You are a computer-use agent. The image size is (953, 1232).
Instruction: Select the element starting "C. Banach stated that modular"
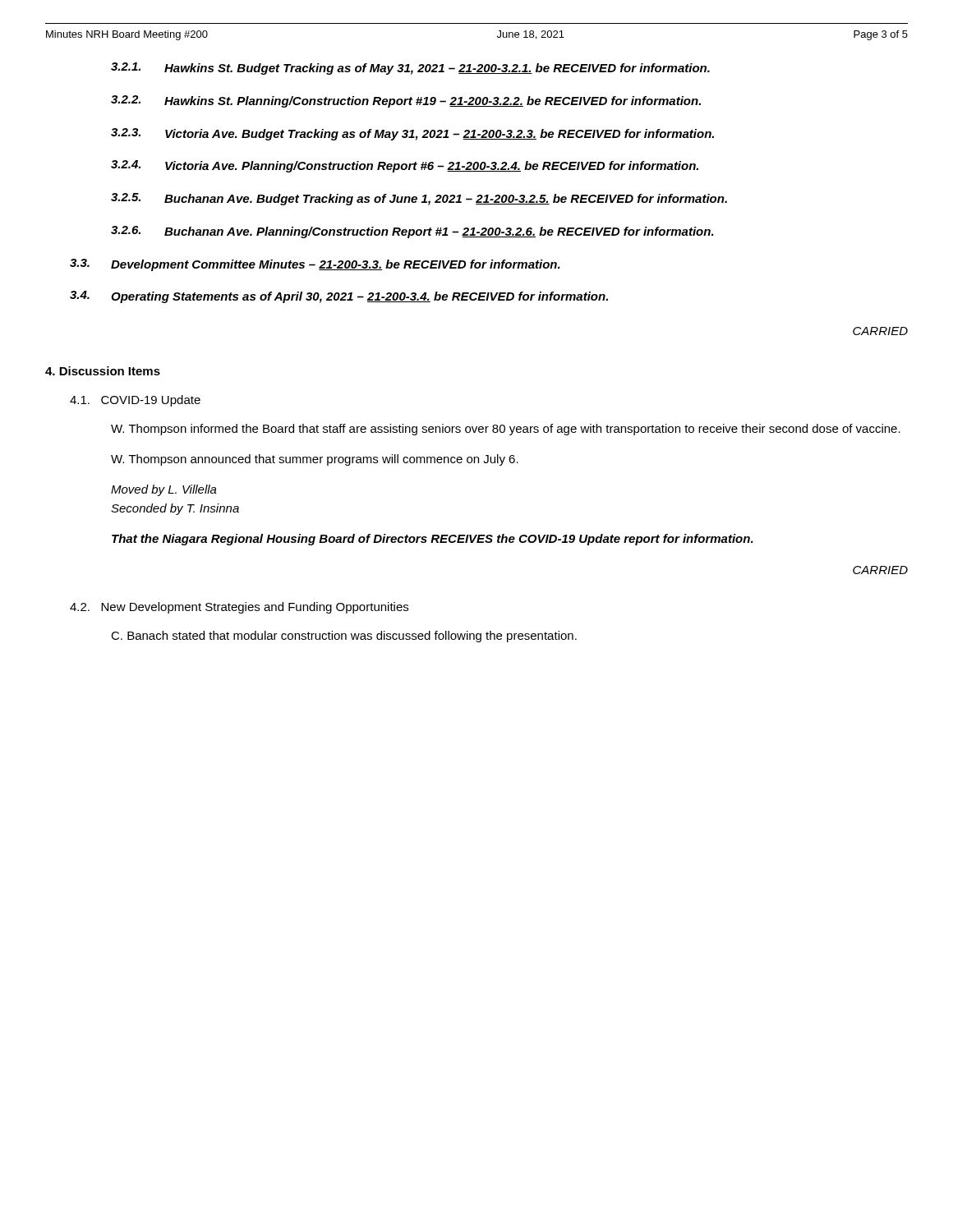point(344,635)
